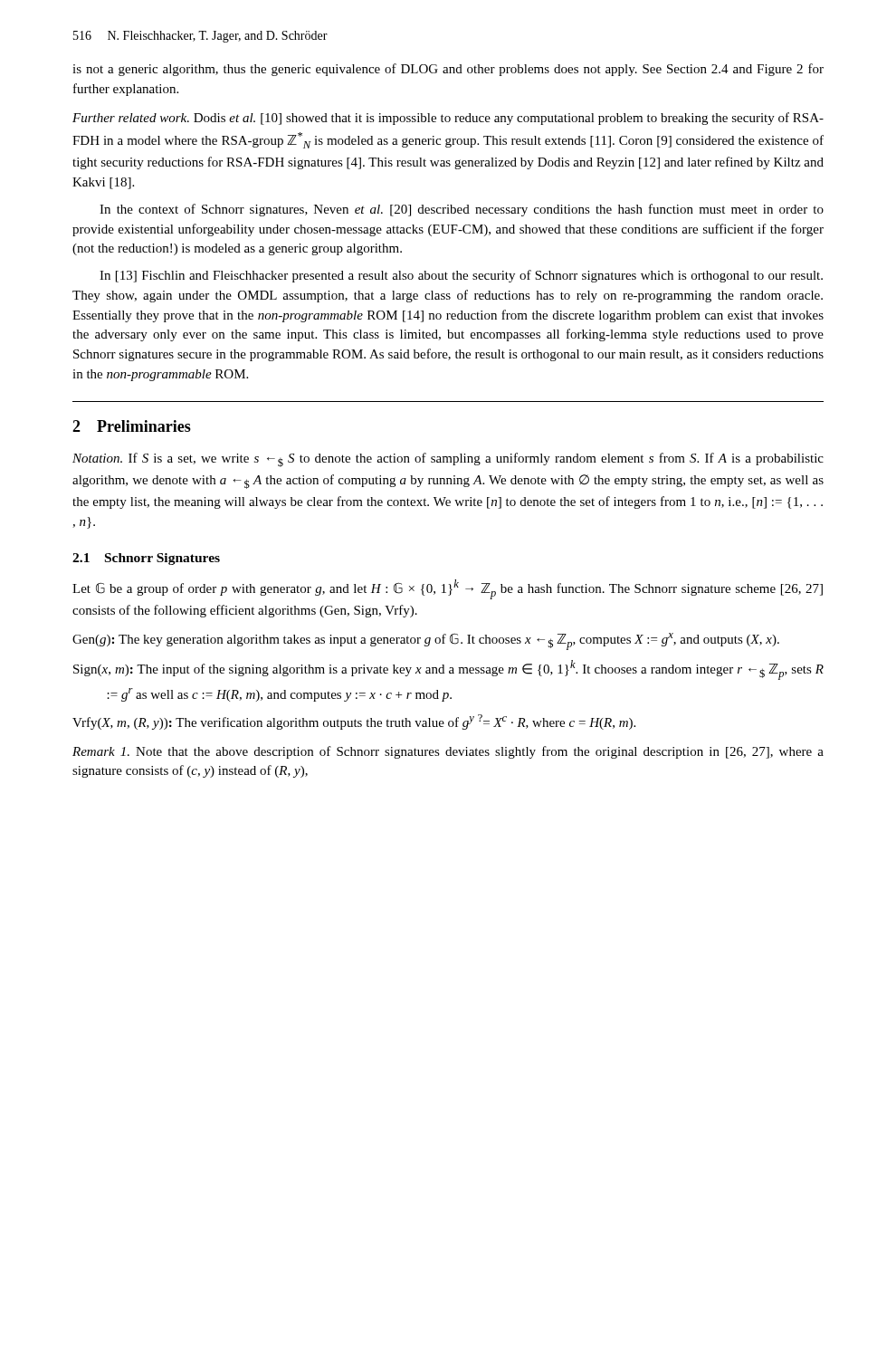Navigate to the element starting "Notation. If S is a set,"
896x1358 pixels.
(448, 490)
